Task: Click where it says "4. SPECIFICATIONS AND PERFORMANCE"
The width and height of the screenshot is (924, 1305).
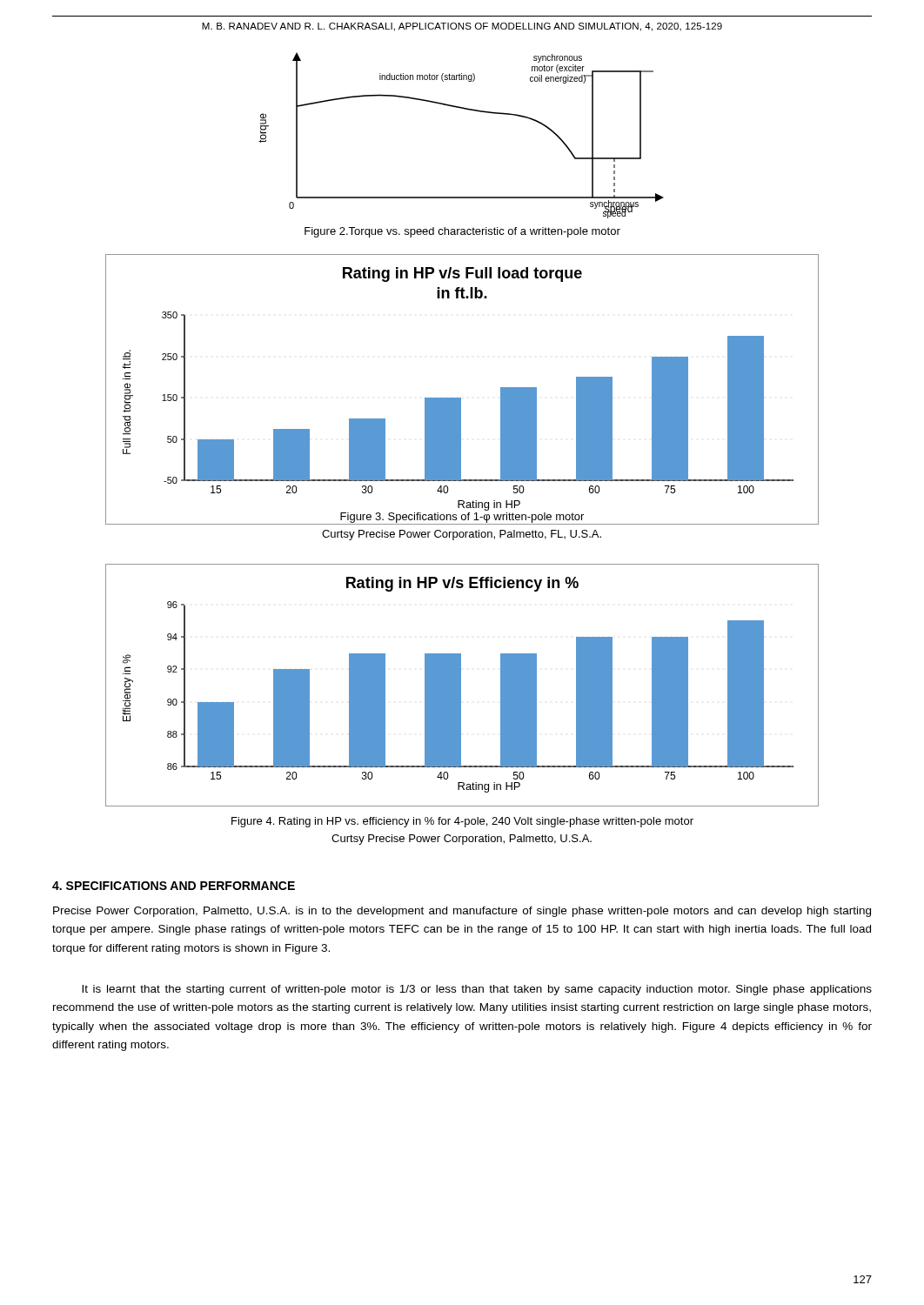Action: (x=174, y=886)
